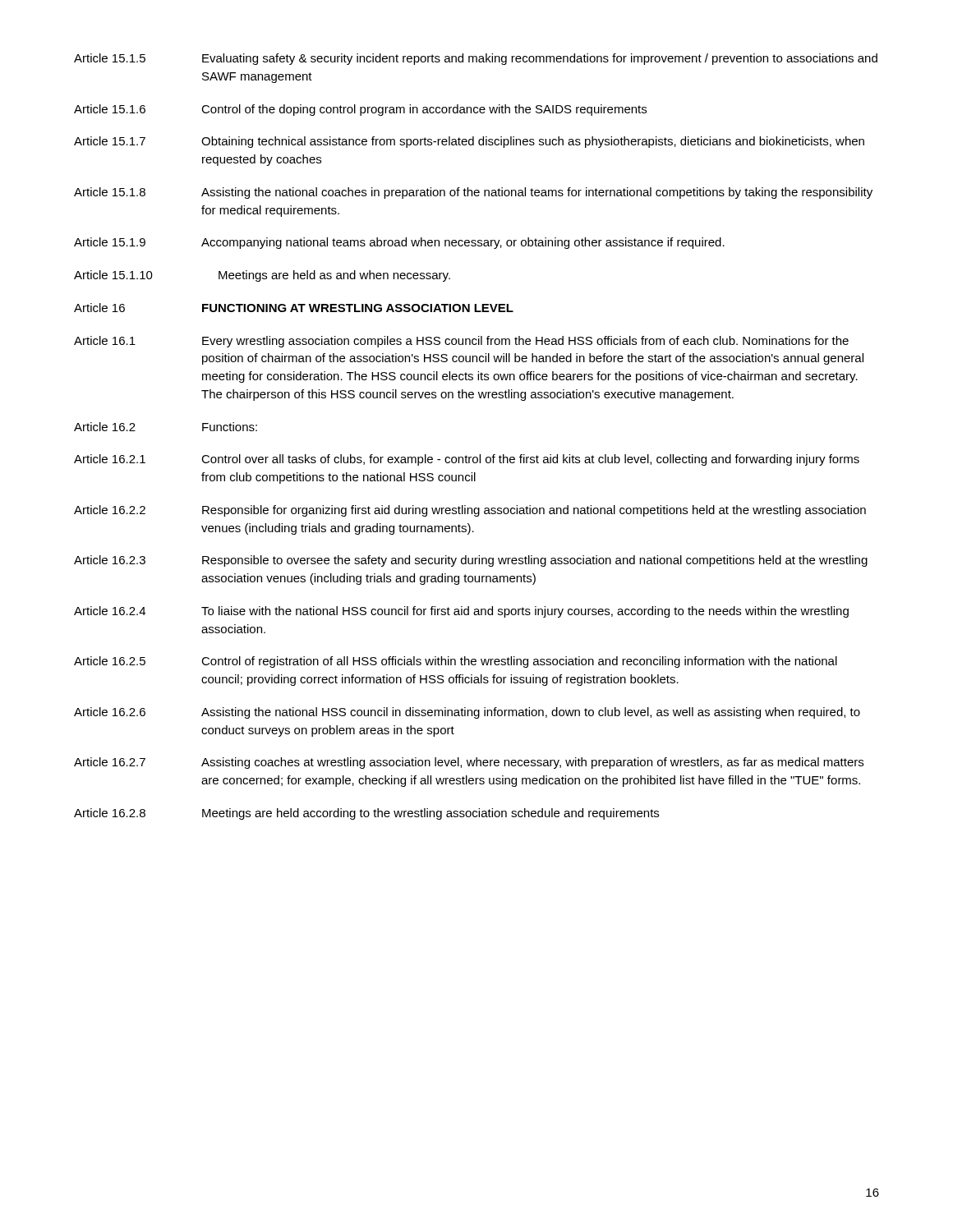Click on the block starting "Article 16.1 Every"
The image size is (953, 1232).
[476, 367]
